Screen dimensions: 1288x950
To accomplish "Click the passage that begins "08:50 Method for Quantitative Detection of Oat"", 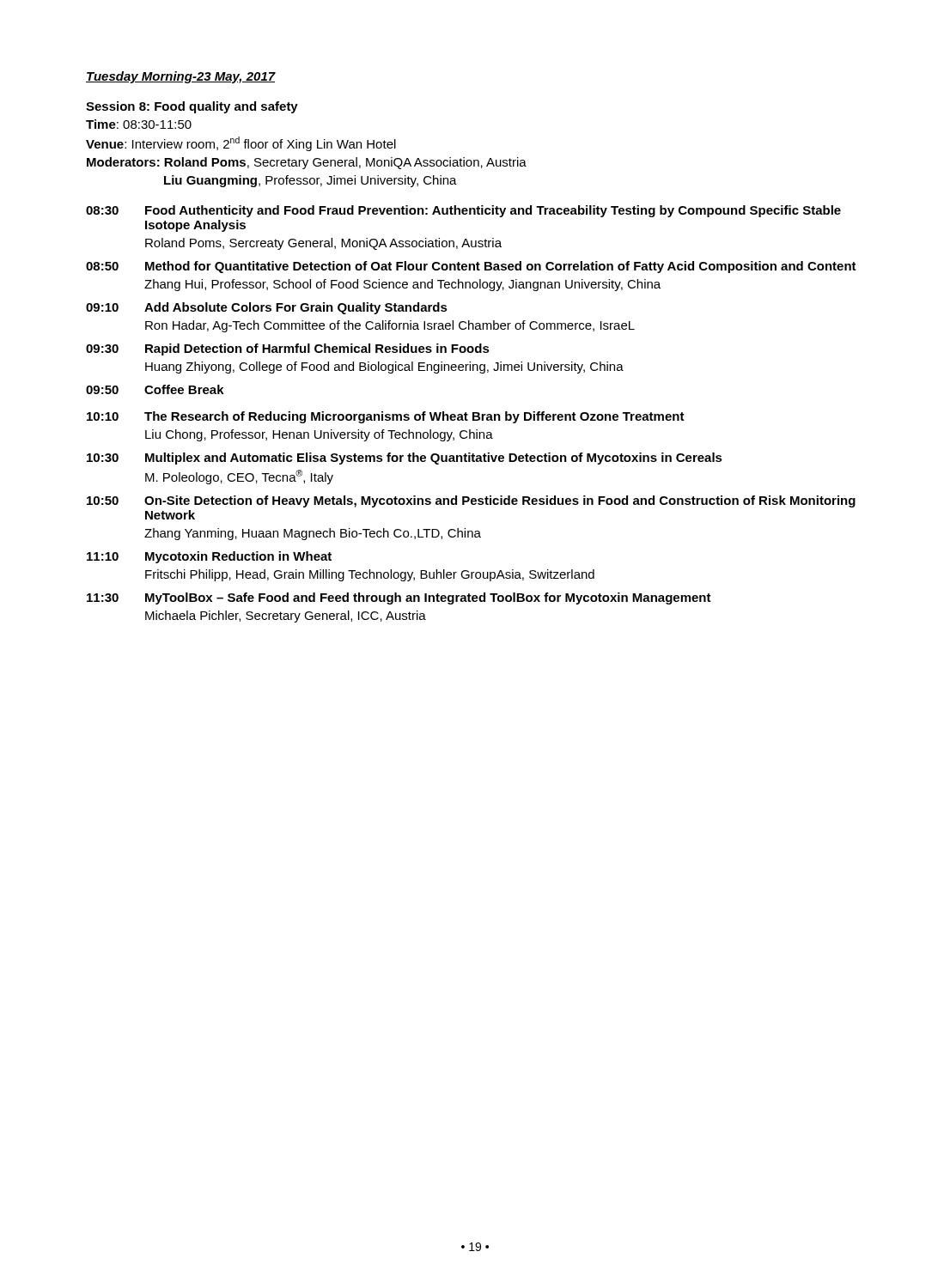I will coord(475,275).
